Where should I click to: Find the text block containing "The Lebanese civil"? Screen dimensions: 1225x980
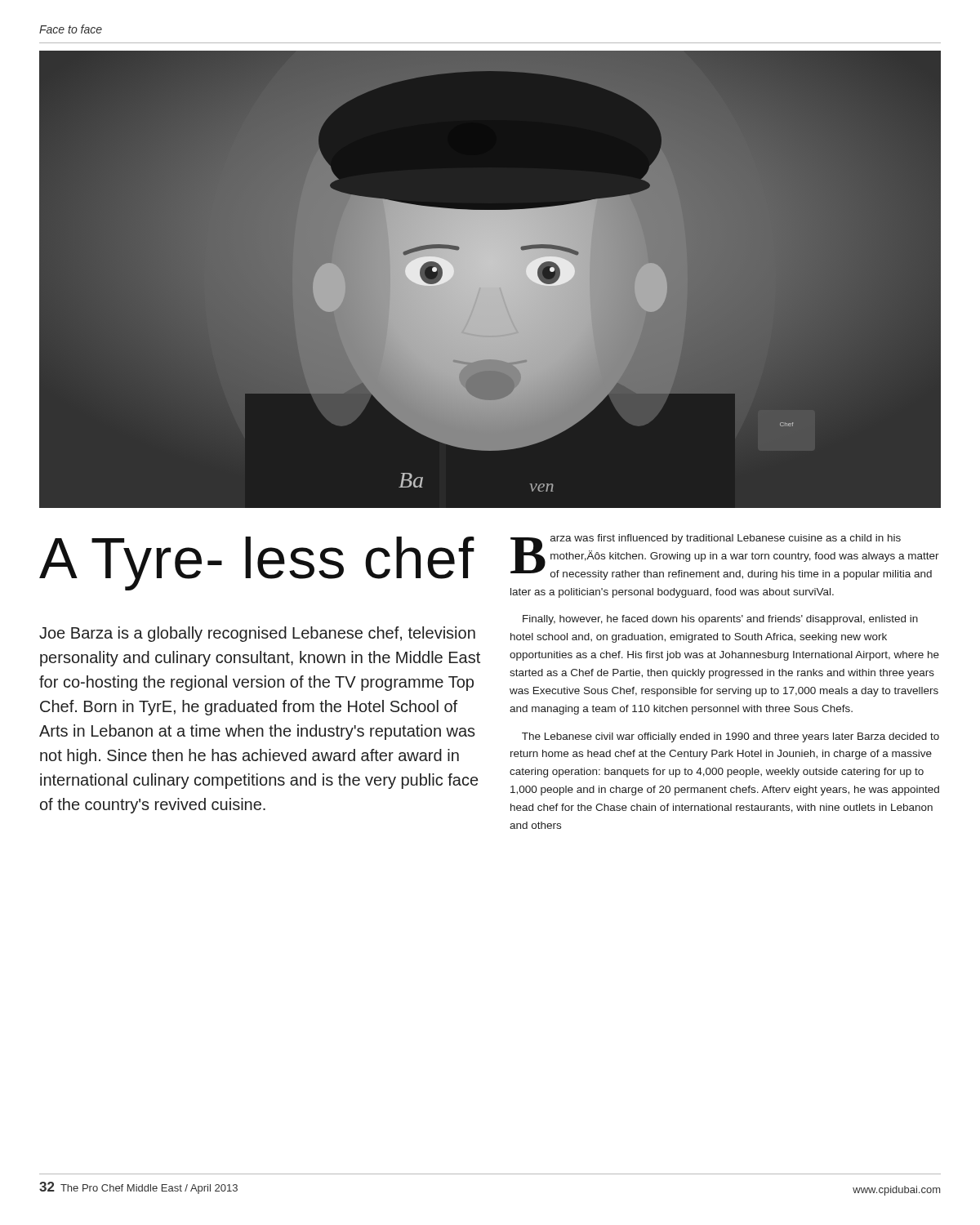coord(725,781)
